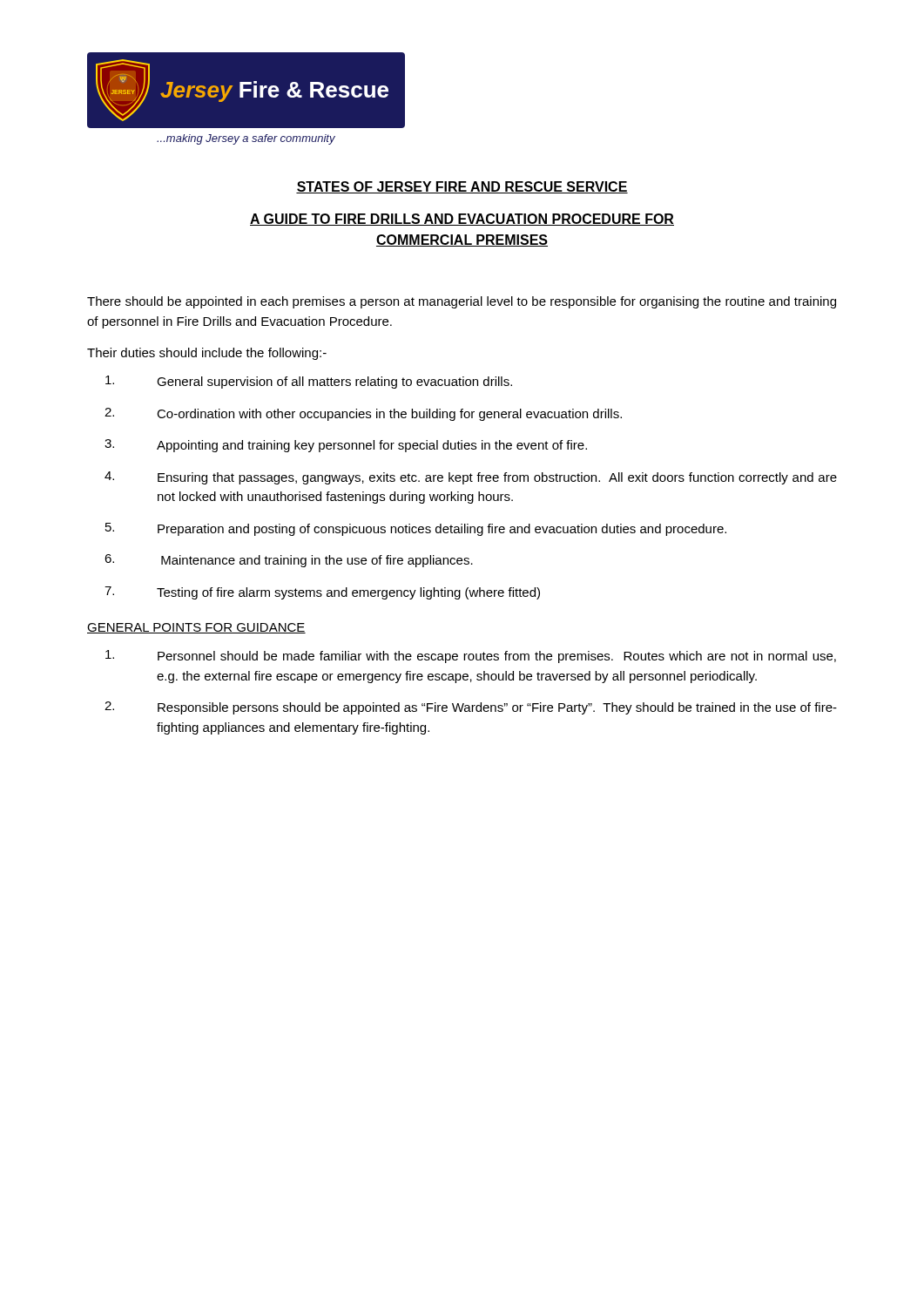924x1307 pixels.
Task: Find the text block starting "2. Responsible persons"
Action: (x=462, y=718)
